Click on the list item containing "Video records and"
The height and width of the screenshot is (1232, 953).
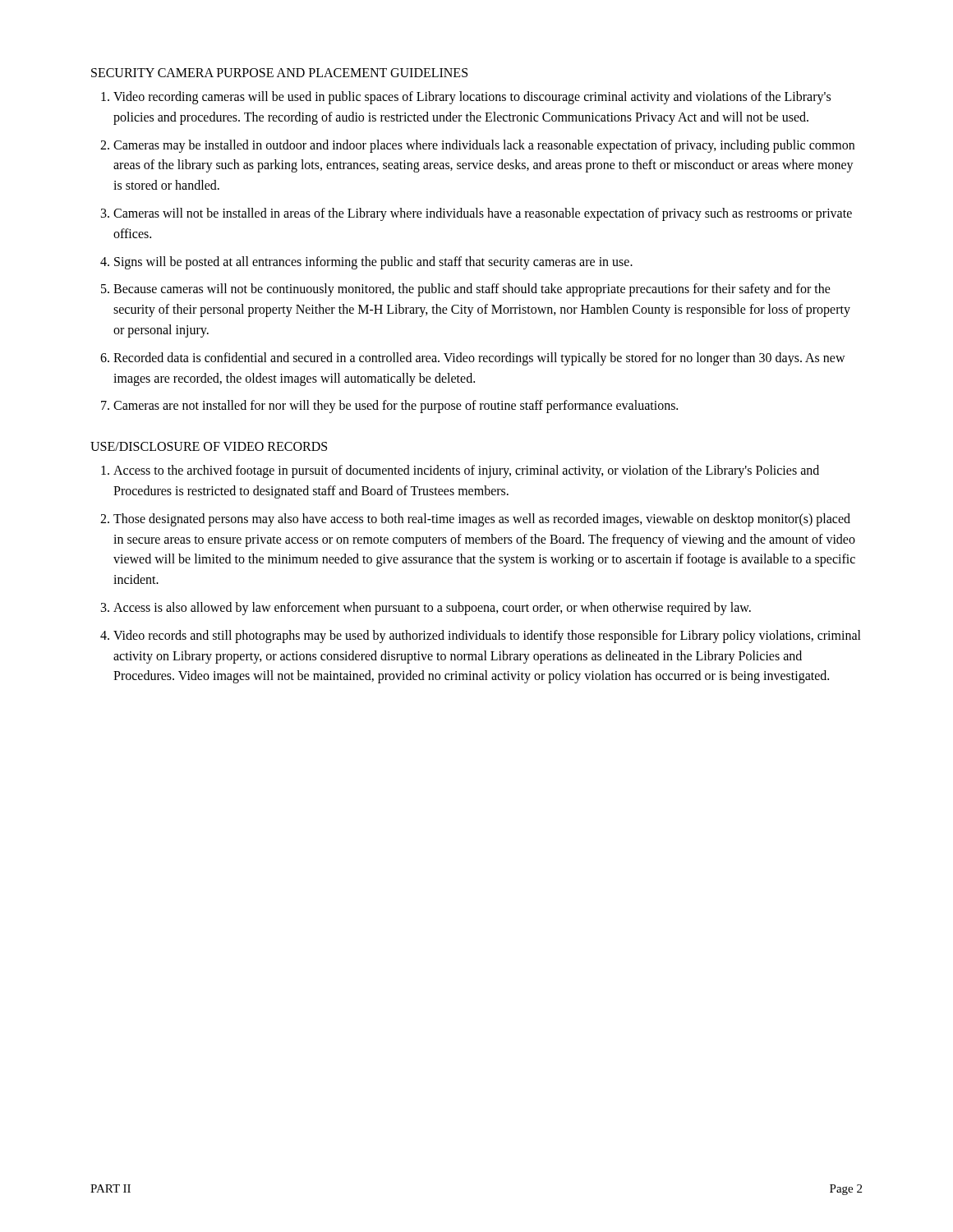pos(487,655)
